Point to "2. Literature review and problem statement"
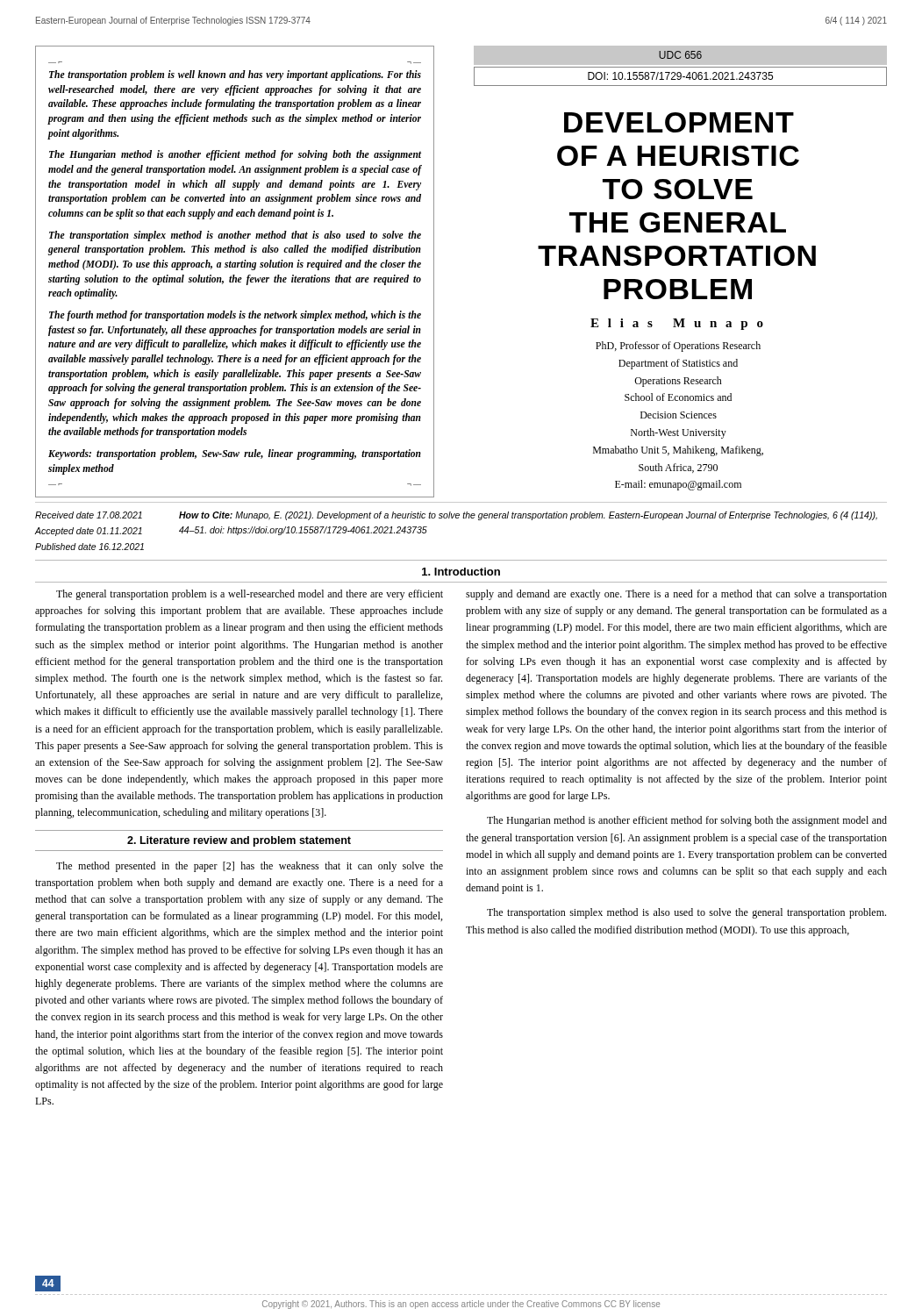922x1316 pixels. click(x=239, y=840)
